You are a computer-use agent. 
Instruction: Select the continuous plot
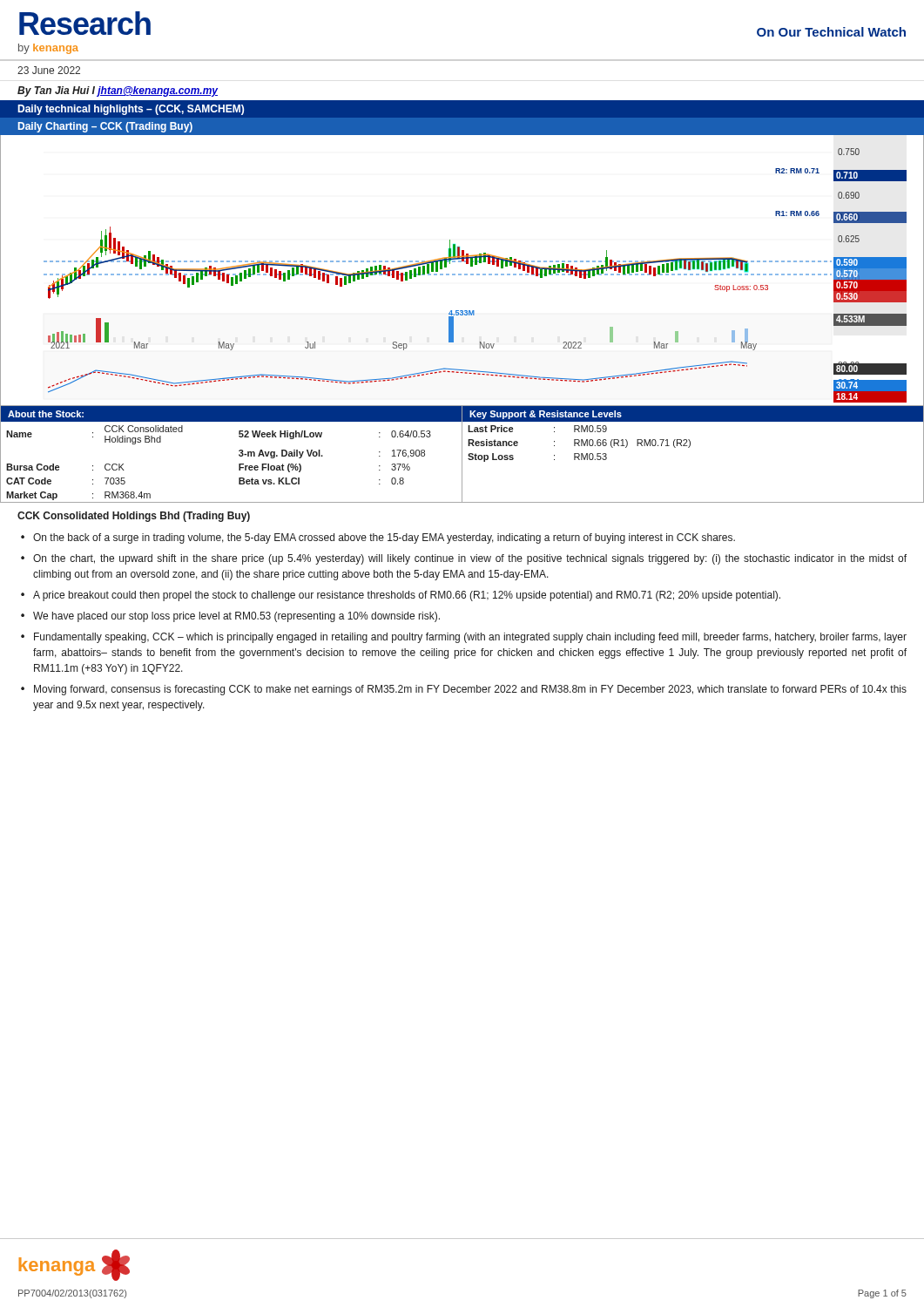click(462, 271)
